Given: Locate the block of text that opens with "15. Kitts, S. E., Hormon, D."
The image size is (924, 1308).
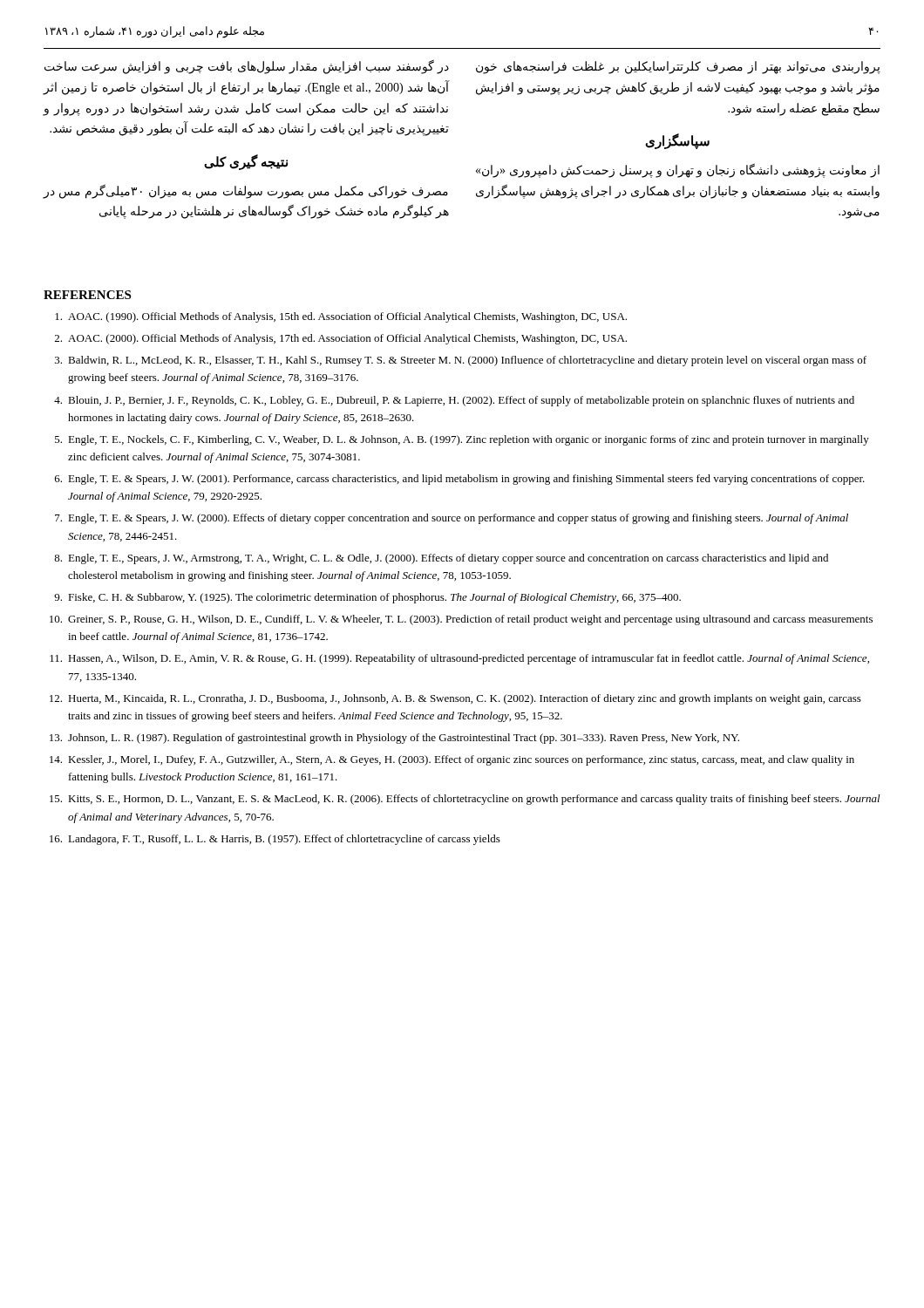Looking at the screenshot, I should [x=462, y=808].
